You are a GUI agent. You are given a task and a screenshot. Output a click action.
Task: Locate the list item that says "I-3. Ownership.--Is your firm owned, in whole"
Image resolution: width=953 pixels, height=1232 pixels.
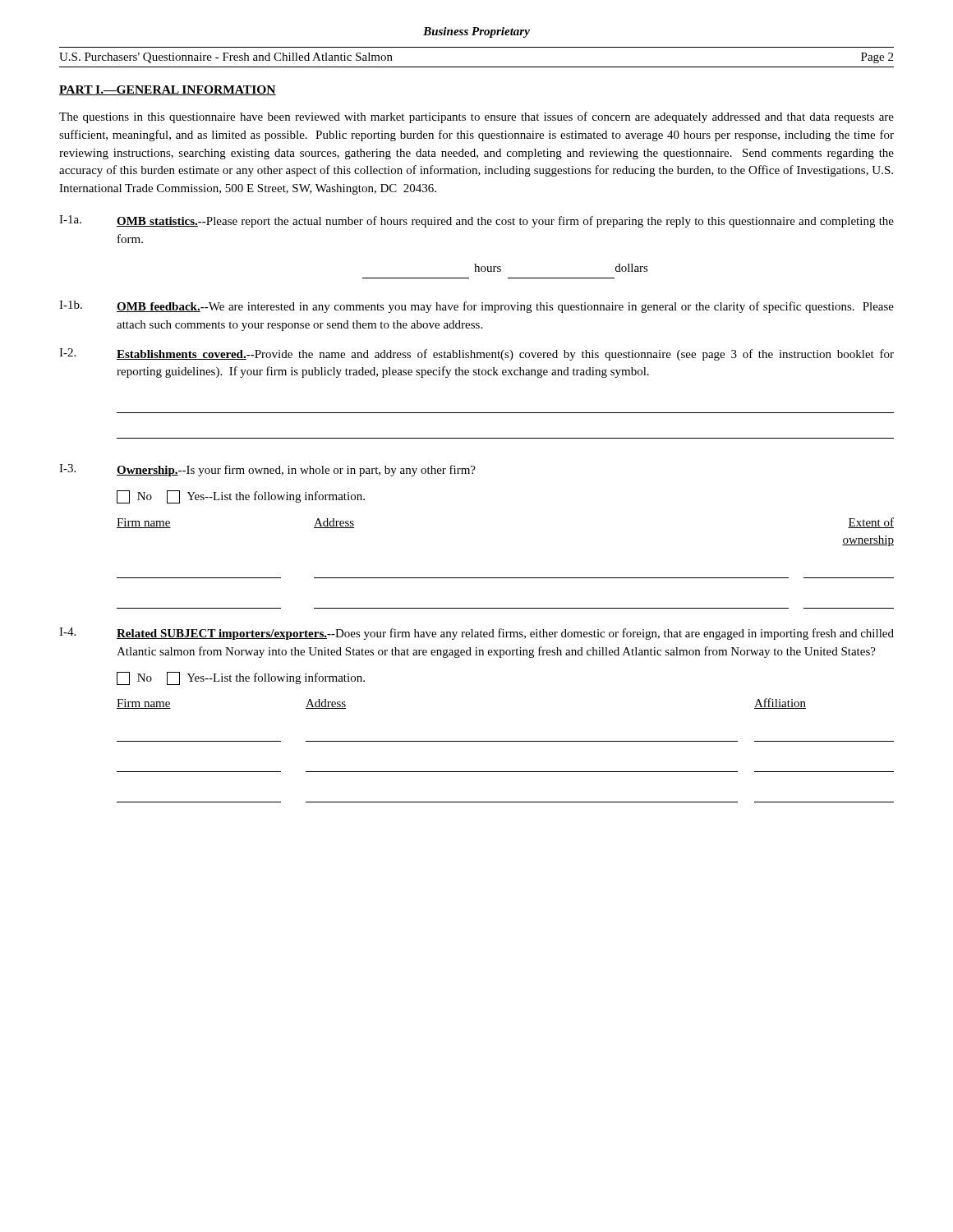point(267,470)
